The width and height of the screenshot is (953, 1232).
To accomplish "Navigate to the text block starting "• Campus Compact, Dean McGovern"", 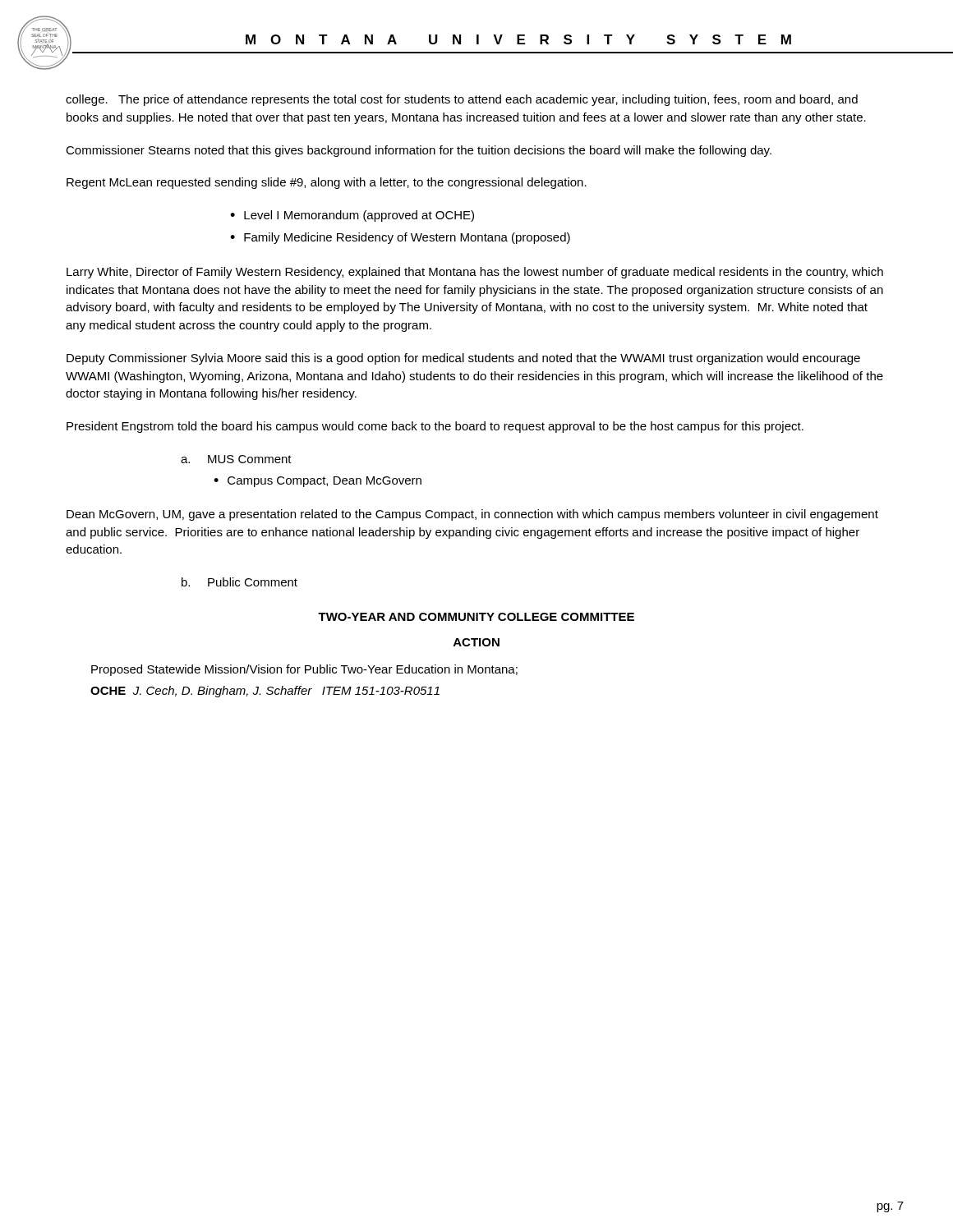I will (x=318, y=481).
